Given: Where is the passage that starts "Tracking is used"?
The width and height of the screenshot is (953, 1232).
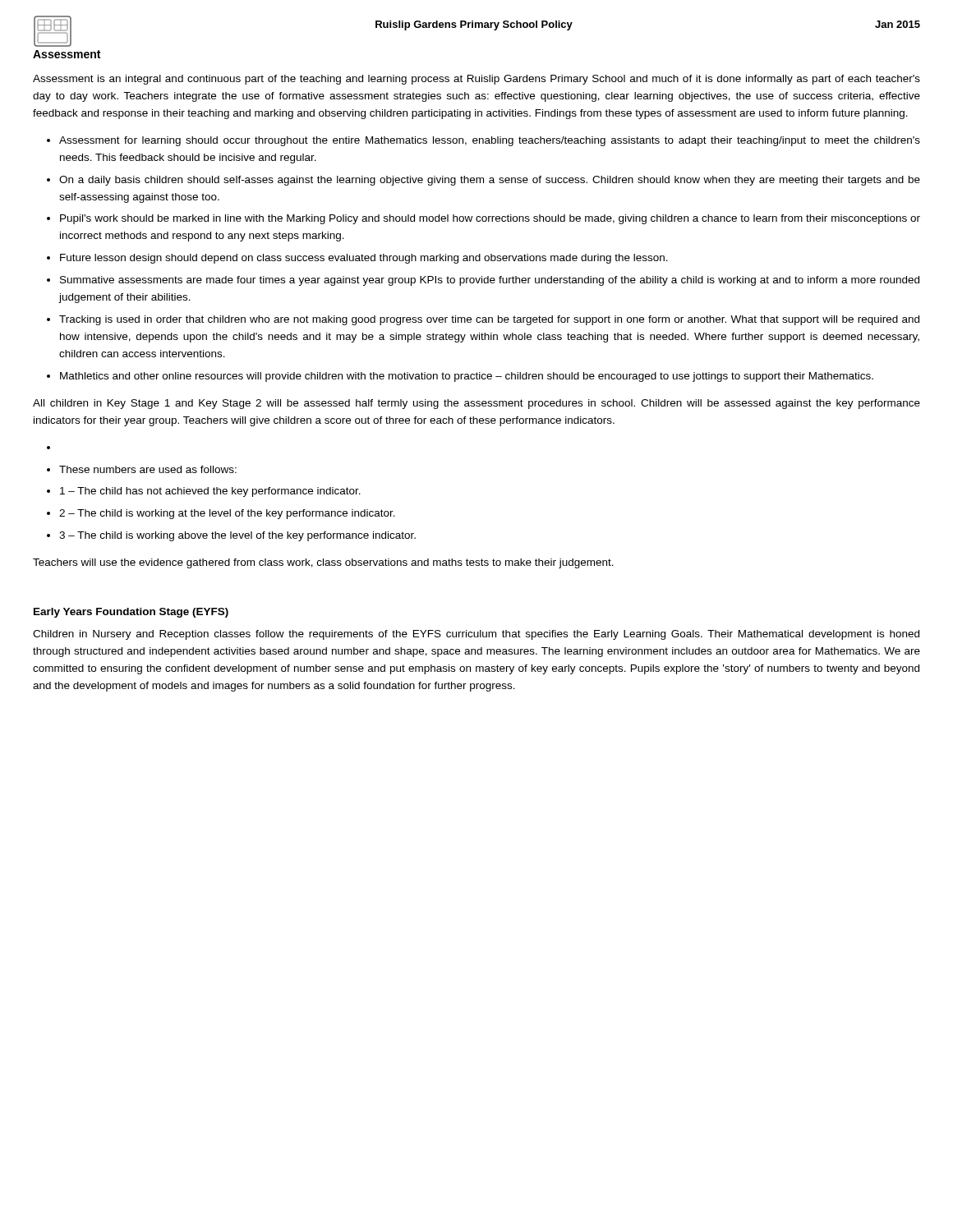Looking at the screenshot, I should pyautogui.click(x=490, y=336).
